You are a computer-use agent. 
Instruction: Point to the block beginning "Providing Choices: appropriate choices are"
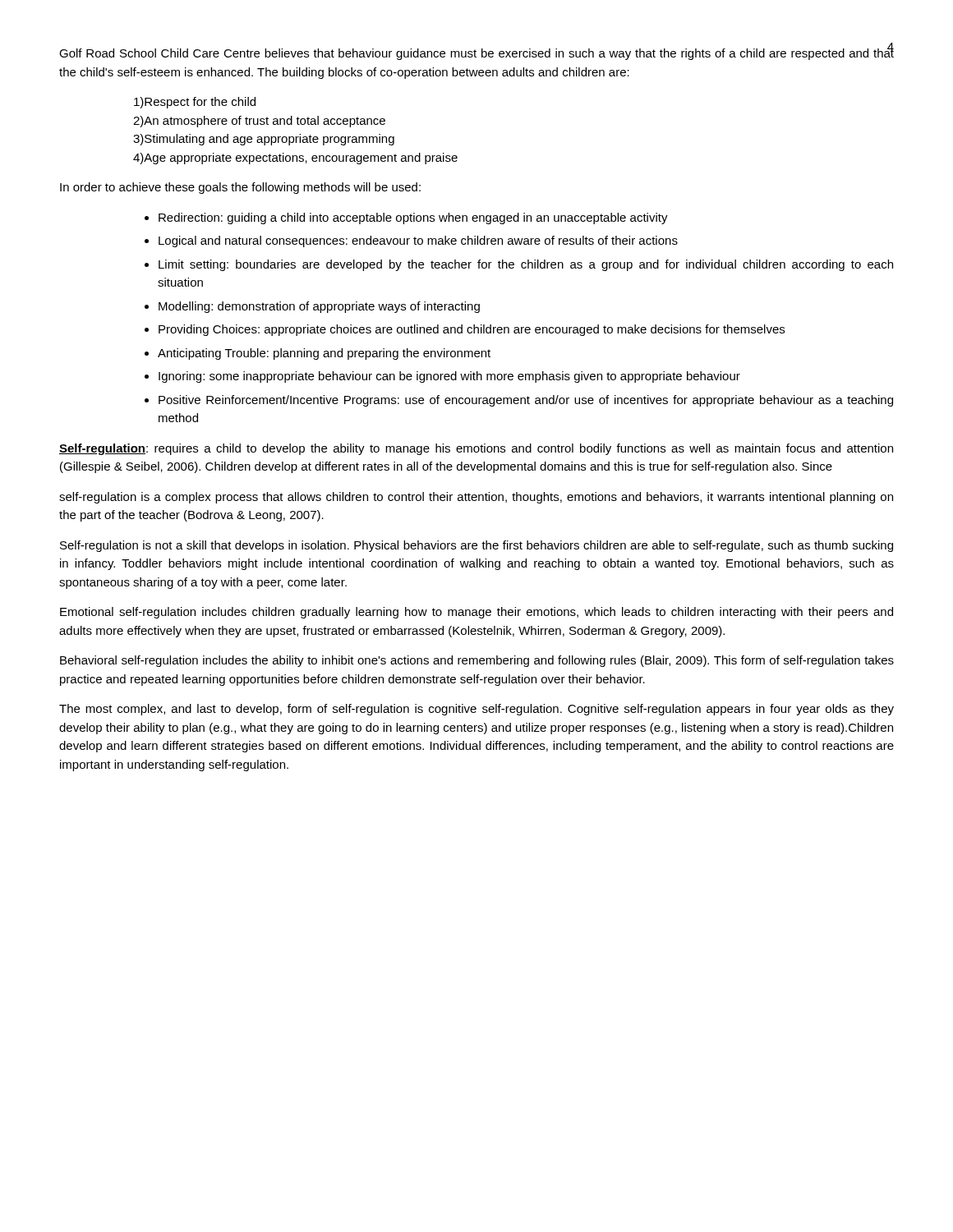471,329
